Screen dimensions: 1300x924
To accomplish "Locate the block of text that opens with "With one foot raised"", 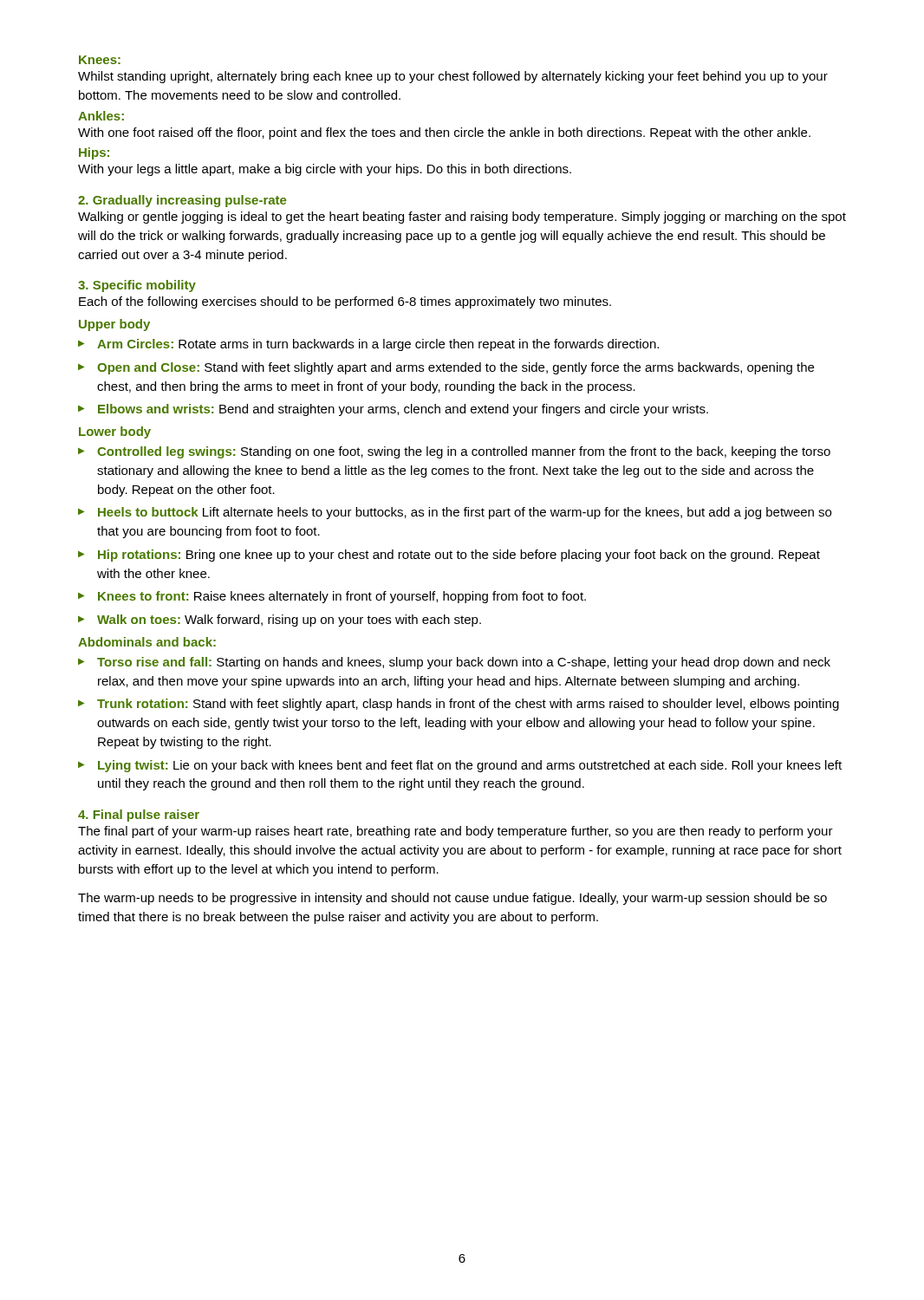I will tap(462, 132).
